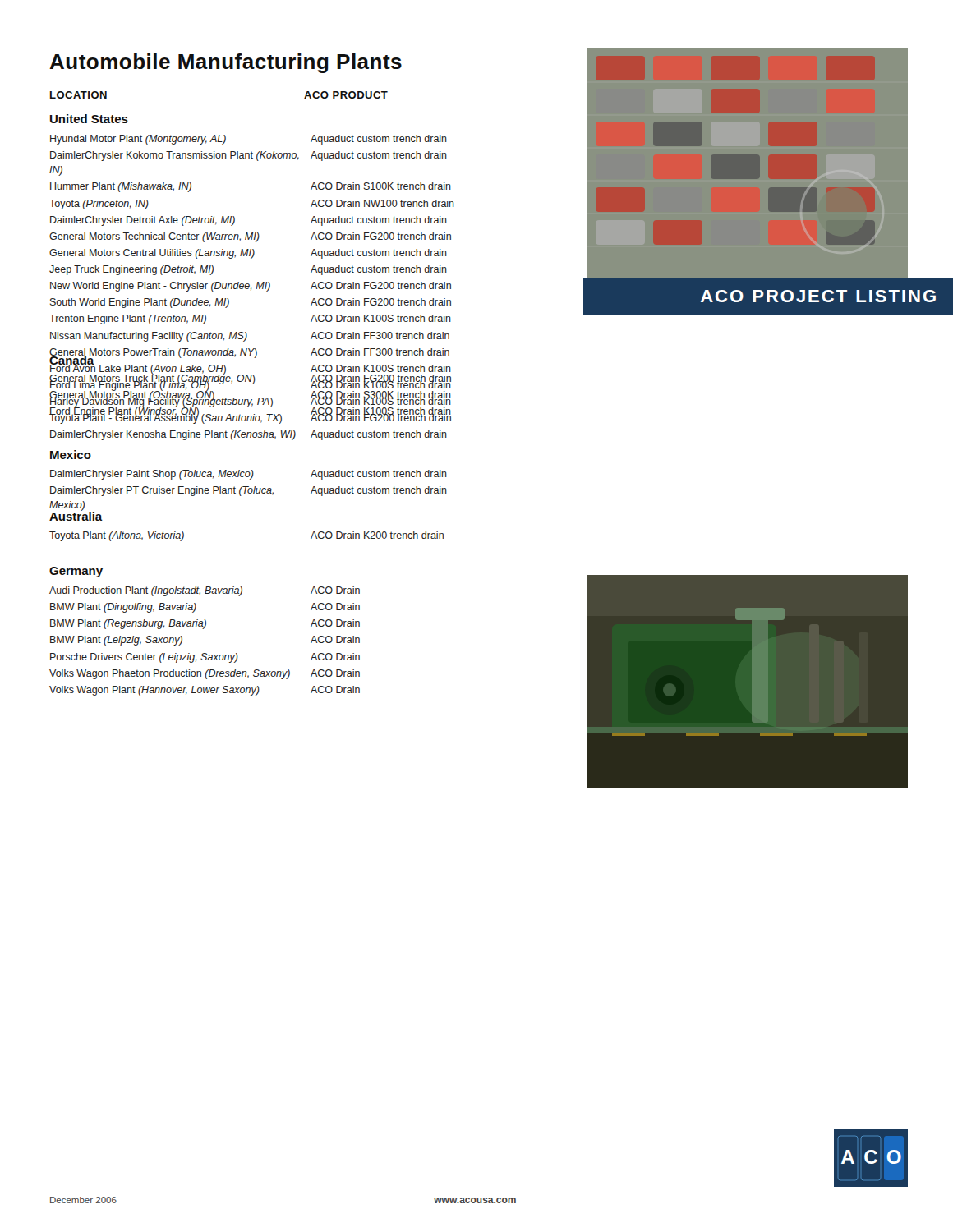Image resolution: width=953 pixels, height=1232 pixels.
Task: Click on the list item that reads "Volks Wagon Phaeton"
Action: [291, 673]
